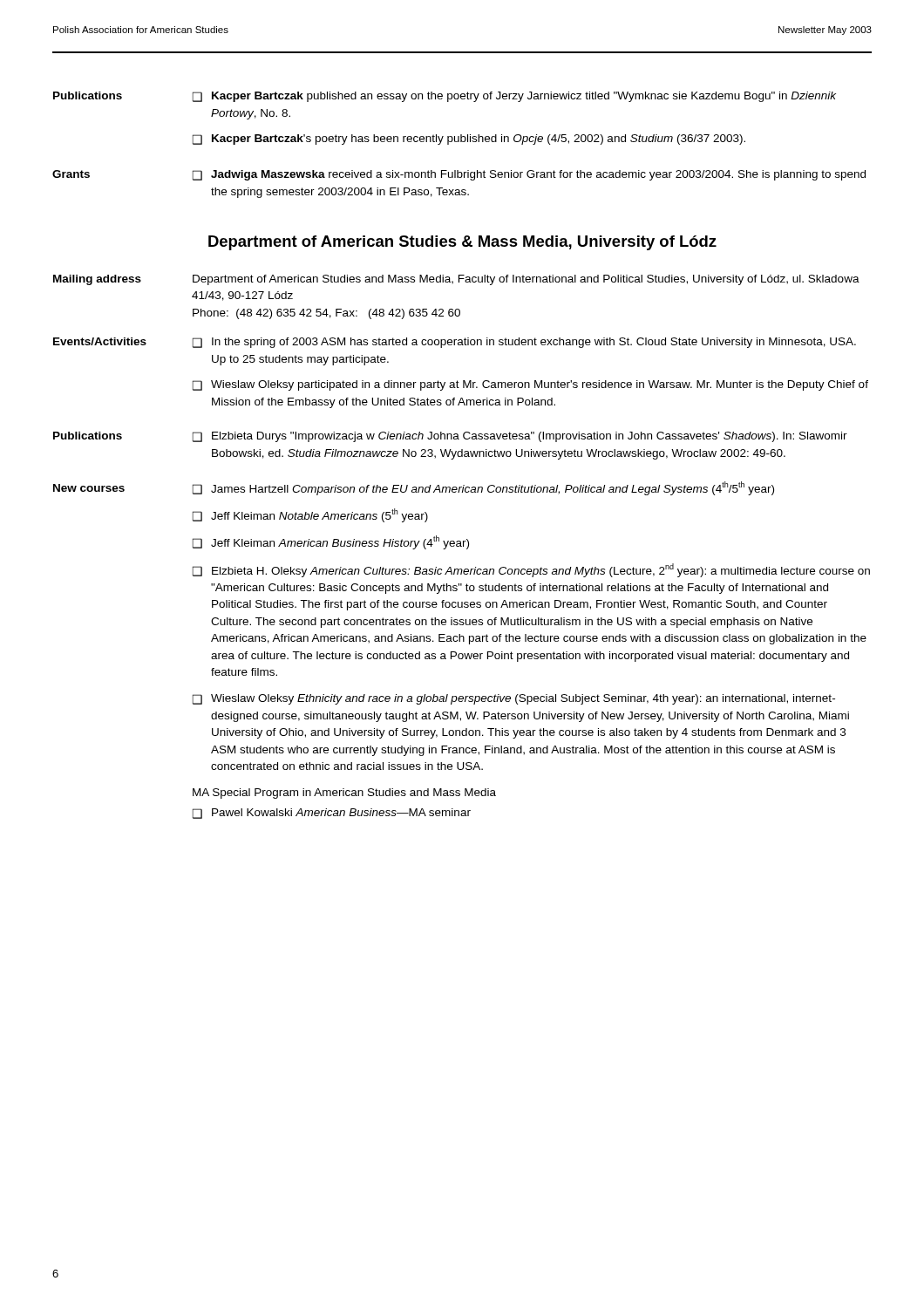Select the text block starting "❑ James Hartzell Comparison of"
The height and width of the screenshot is (1308, 924).
[532, 489]
